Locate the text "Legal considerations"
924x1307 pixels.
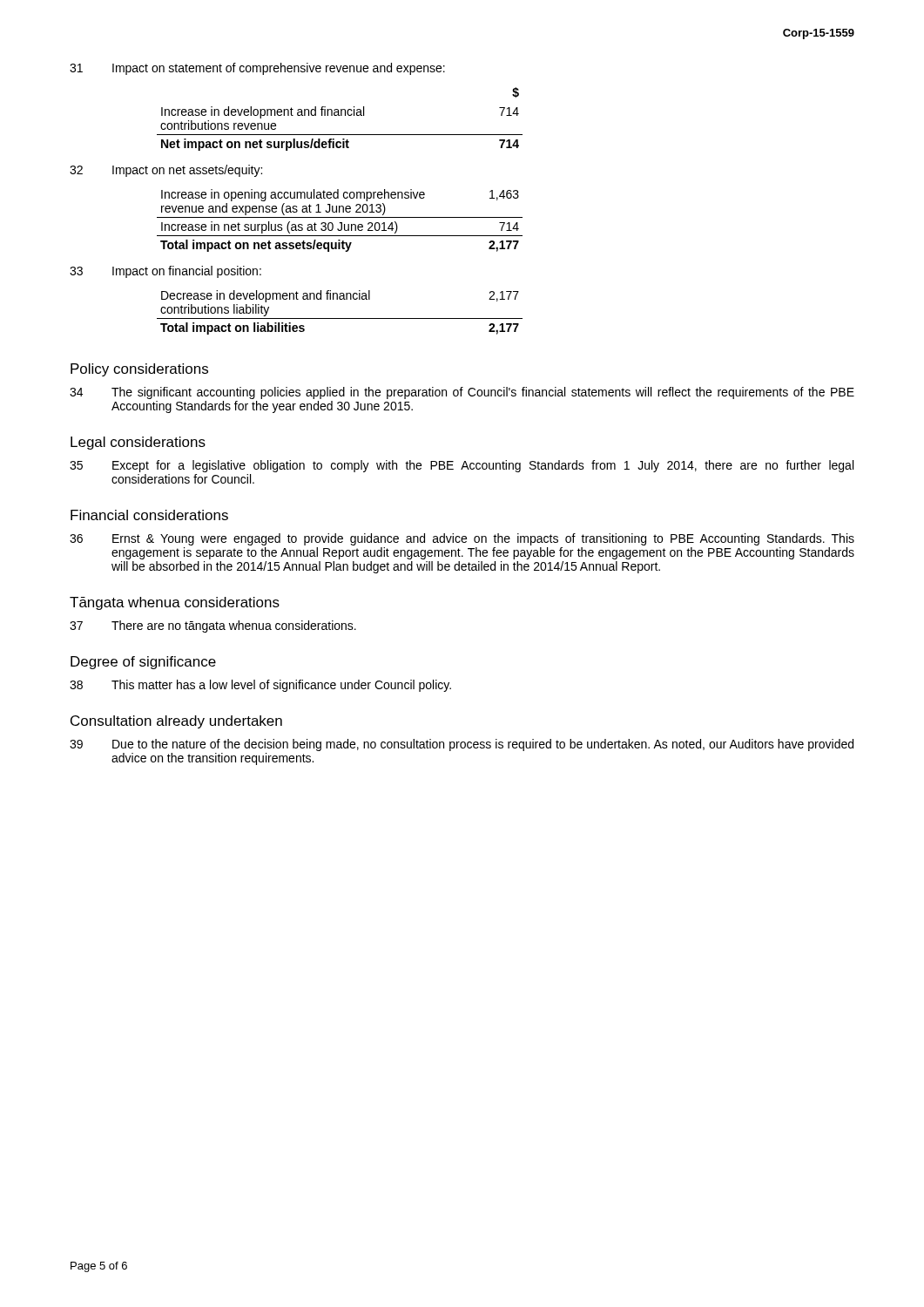(x=138, y=442)
